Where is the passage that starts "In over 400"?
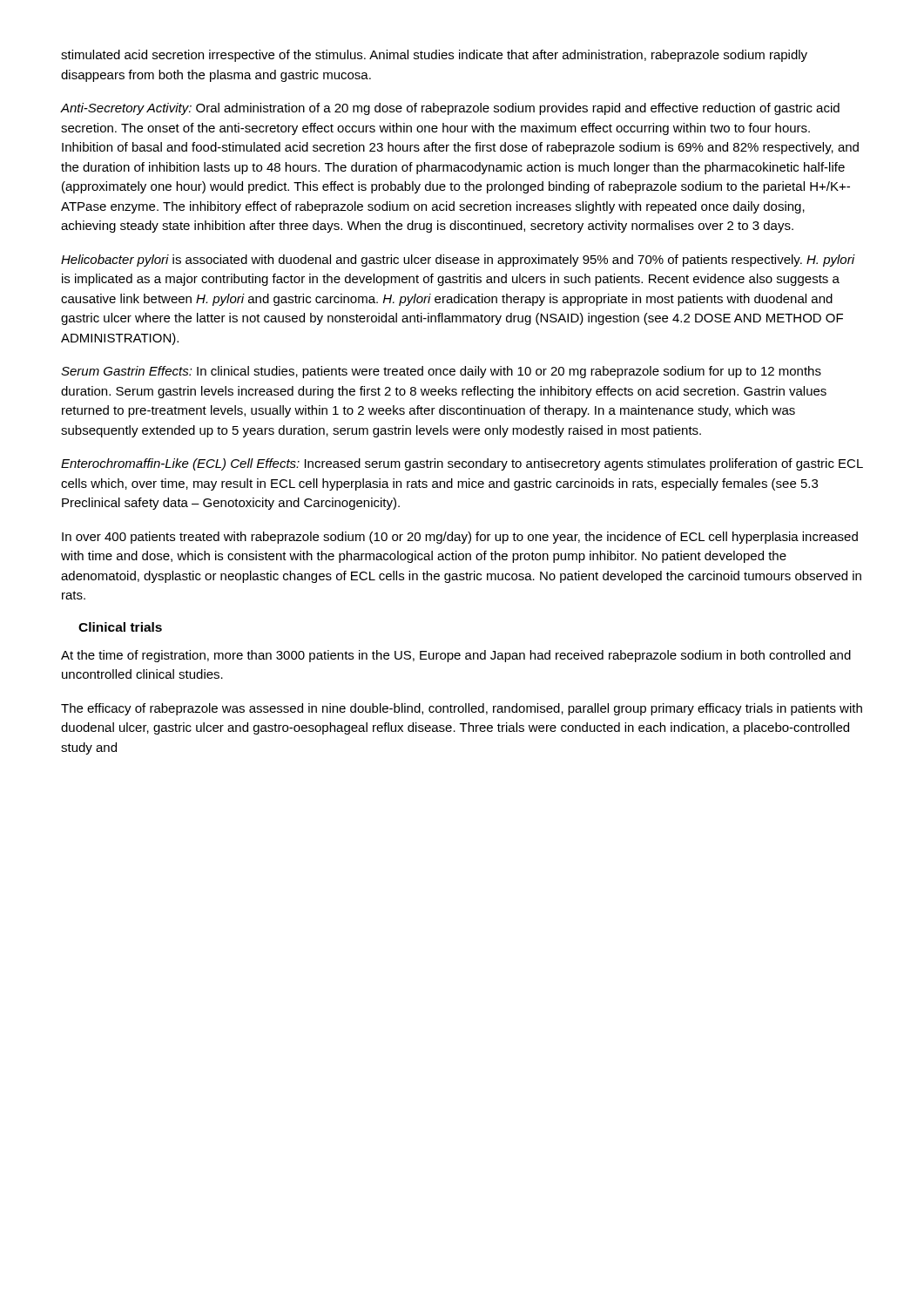924x1307 pixels. 462,565
